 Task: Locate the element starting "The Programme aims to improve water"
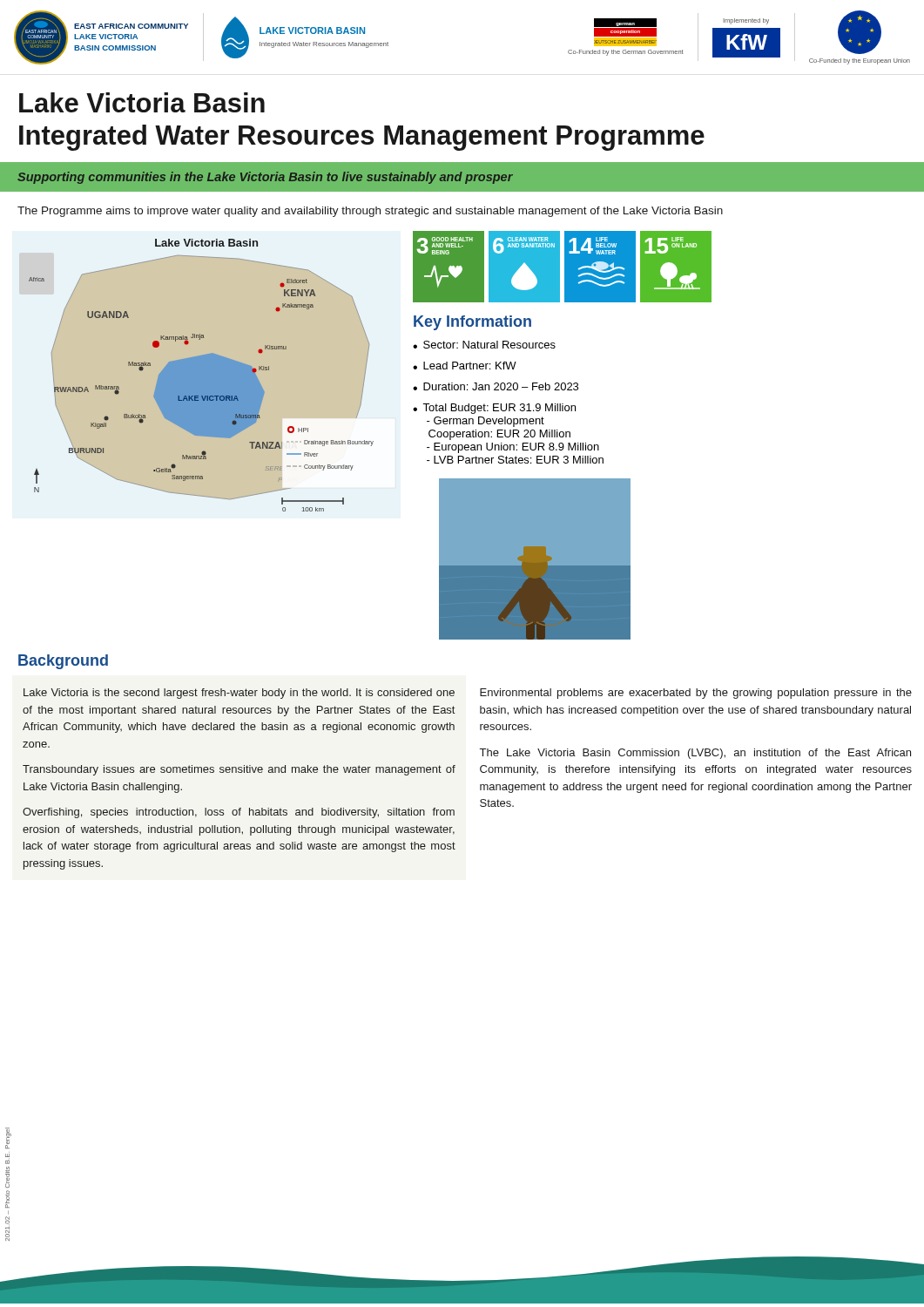coord(370,211)
